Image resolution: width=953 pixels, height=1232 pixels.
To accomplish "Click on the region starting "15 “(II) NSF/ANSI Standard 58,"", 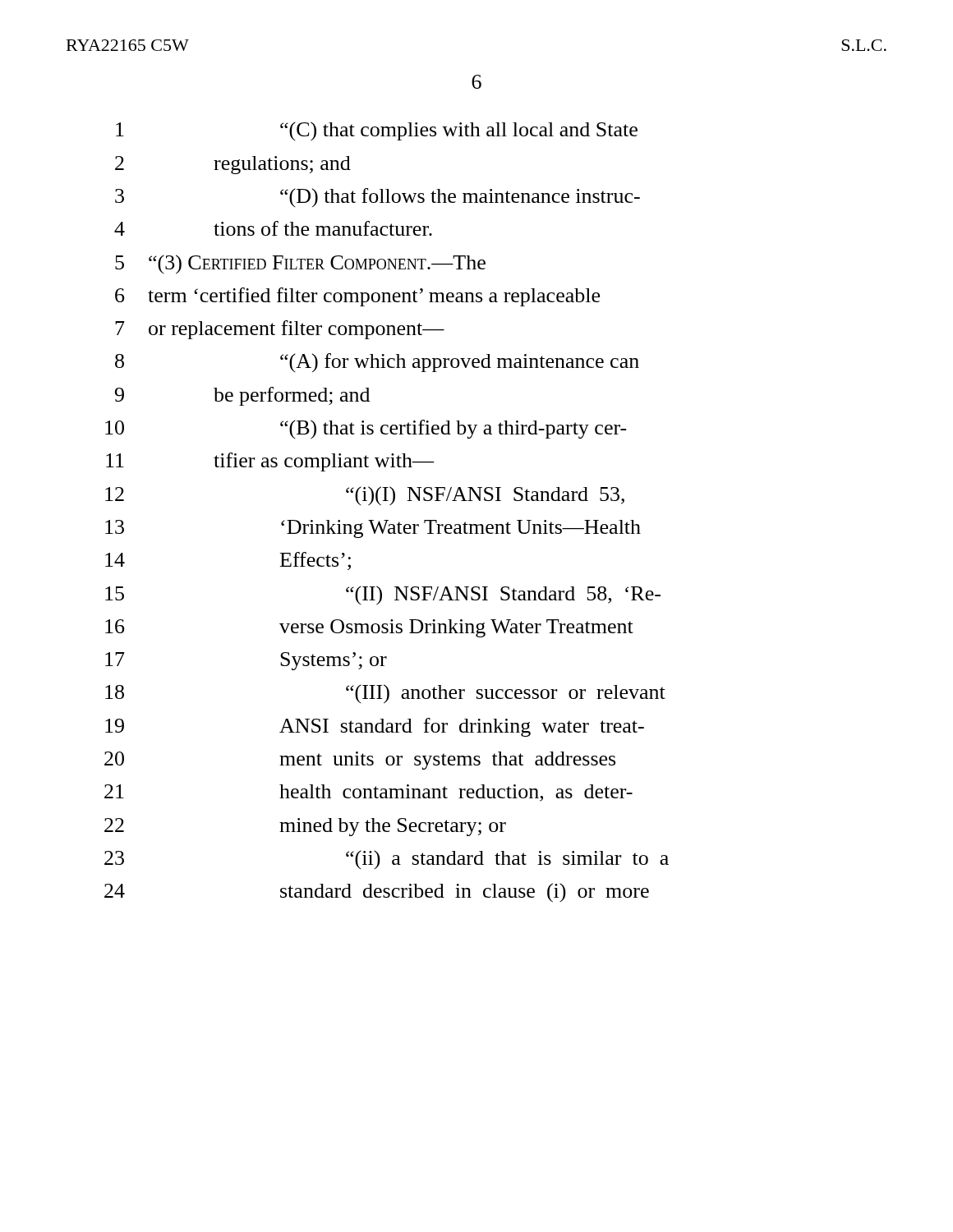I will coord(476,594).
